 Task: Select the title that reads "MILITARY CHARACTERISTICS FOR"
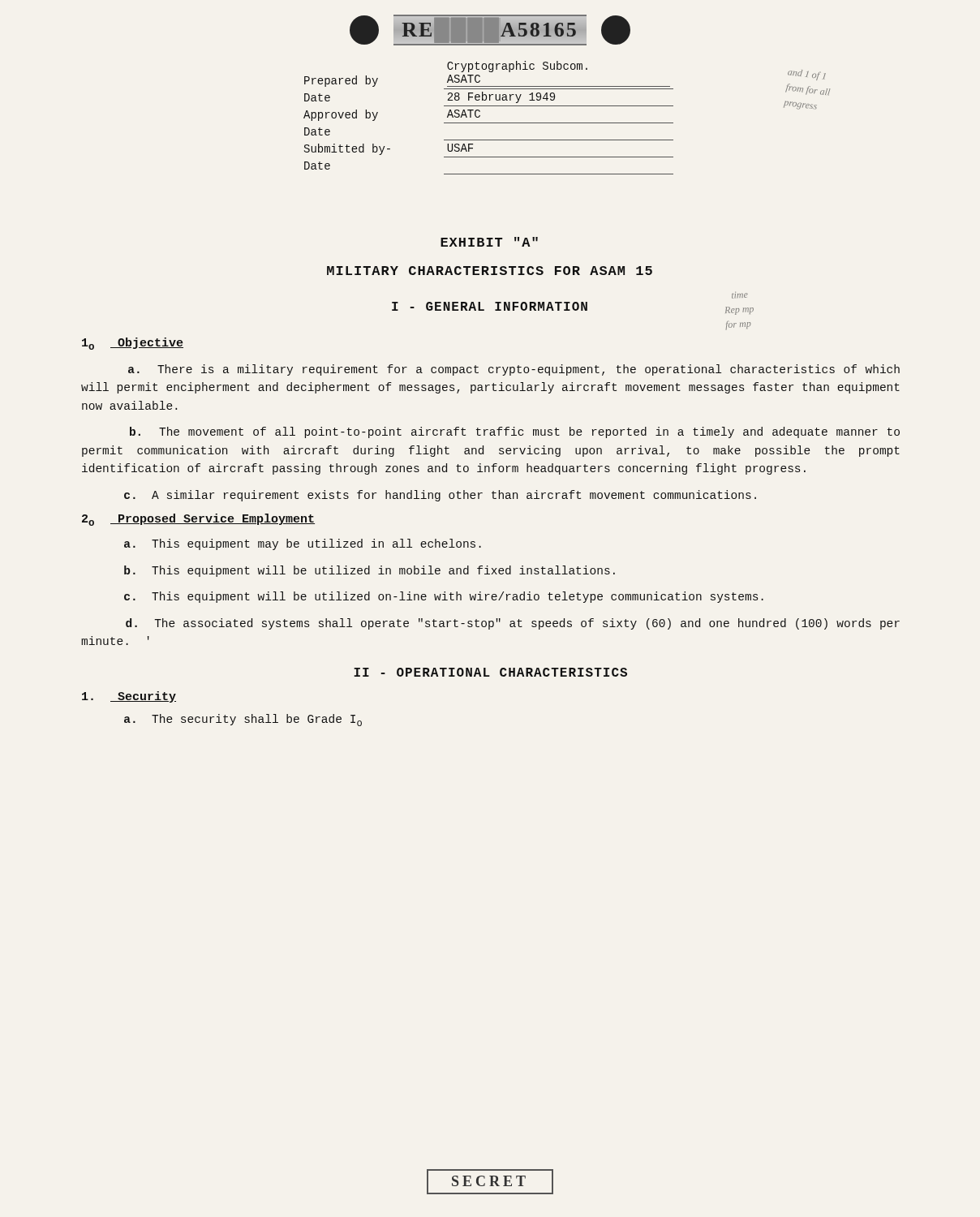490,271
